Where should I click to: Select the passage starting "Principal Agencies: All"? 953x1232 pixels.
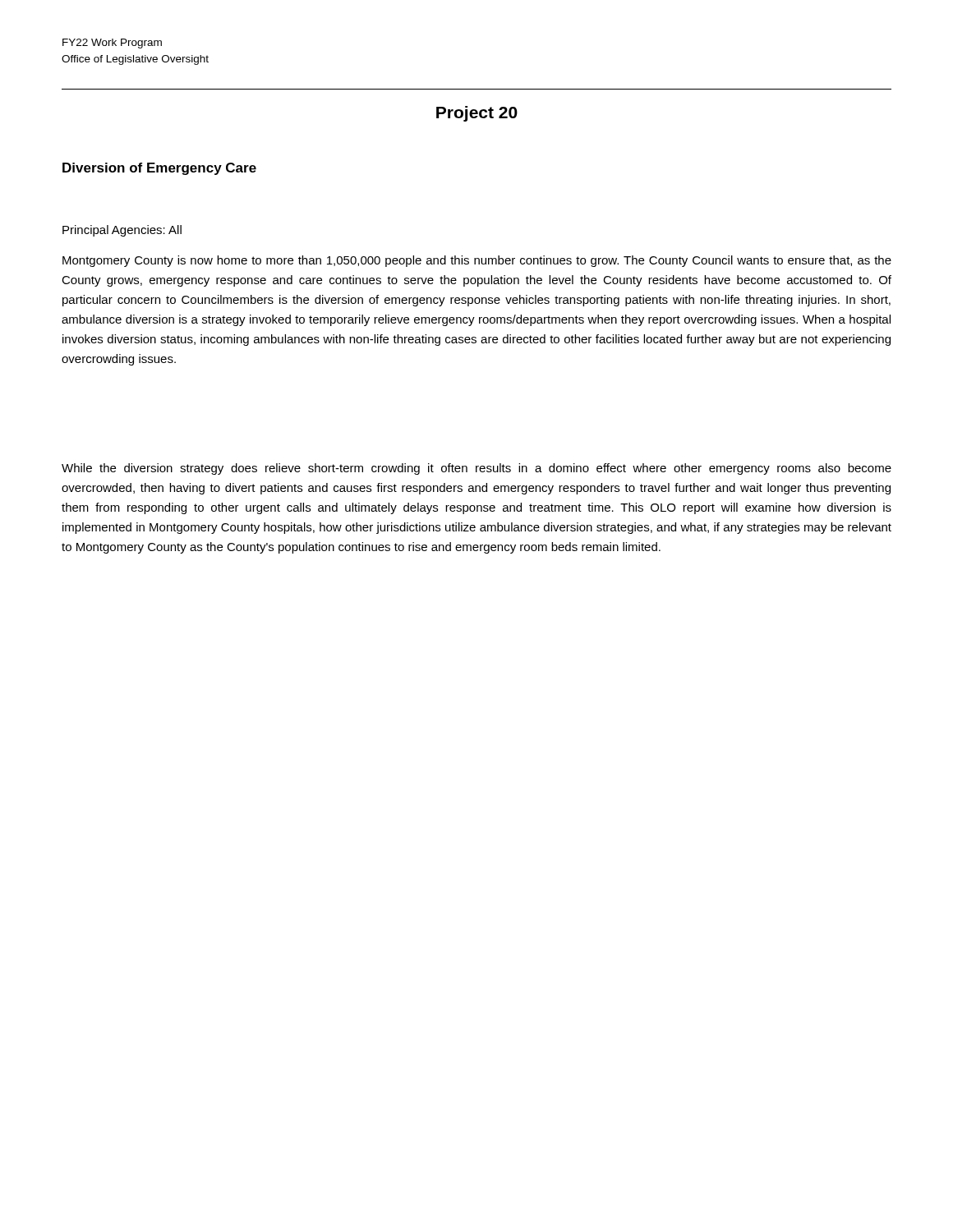click(x=122, y=231)
